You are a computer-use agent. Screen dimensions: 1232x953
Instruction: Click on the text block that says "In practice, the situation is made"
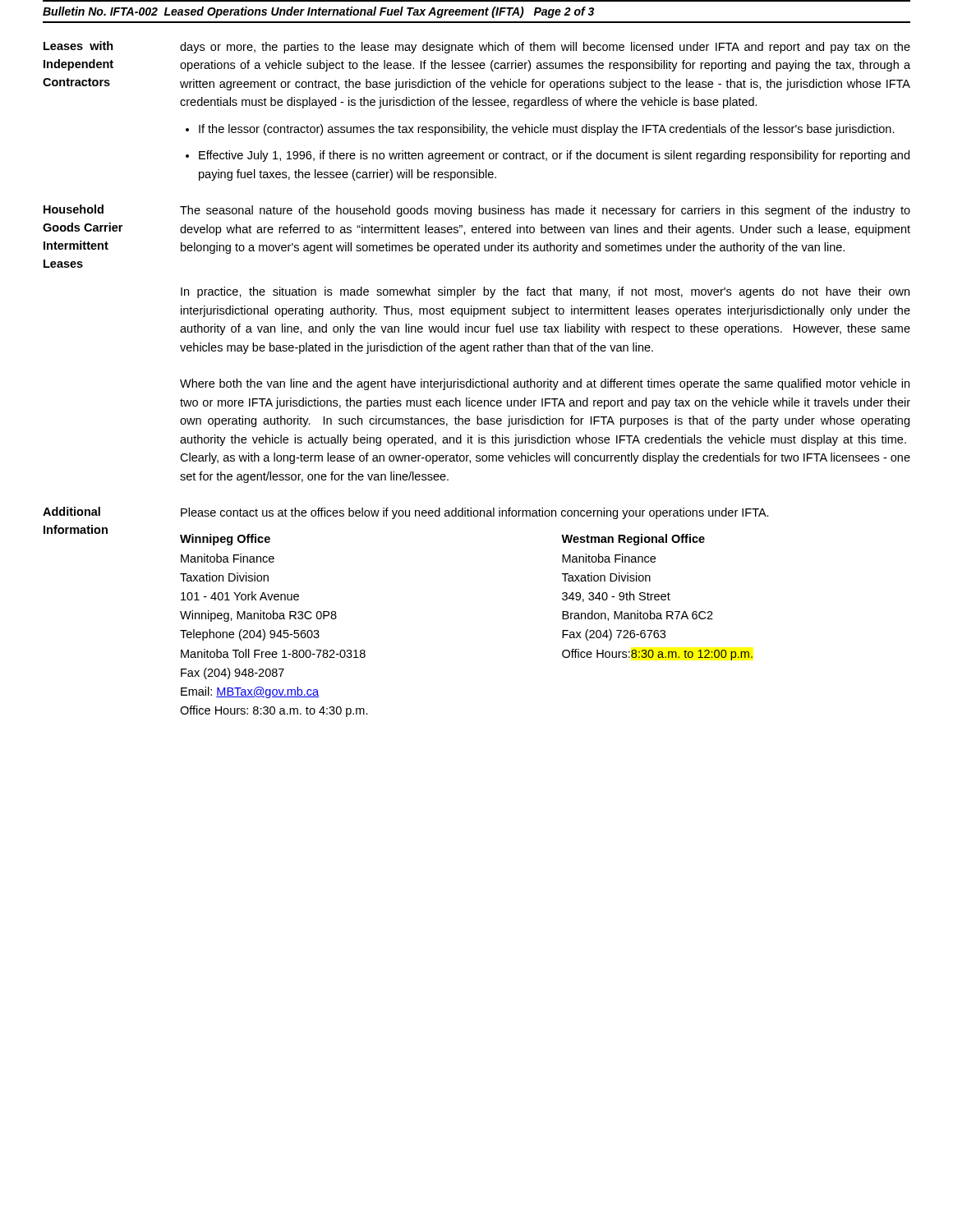(x=545, y=320)
